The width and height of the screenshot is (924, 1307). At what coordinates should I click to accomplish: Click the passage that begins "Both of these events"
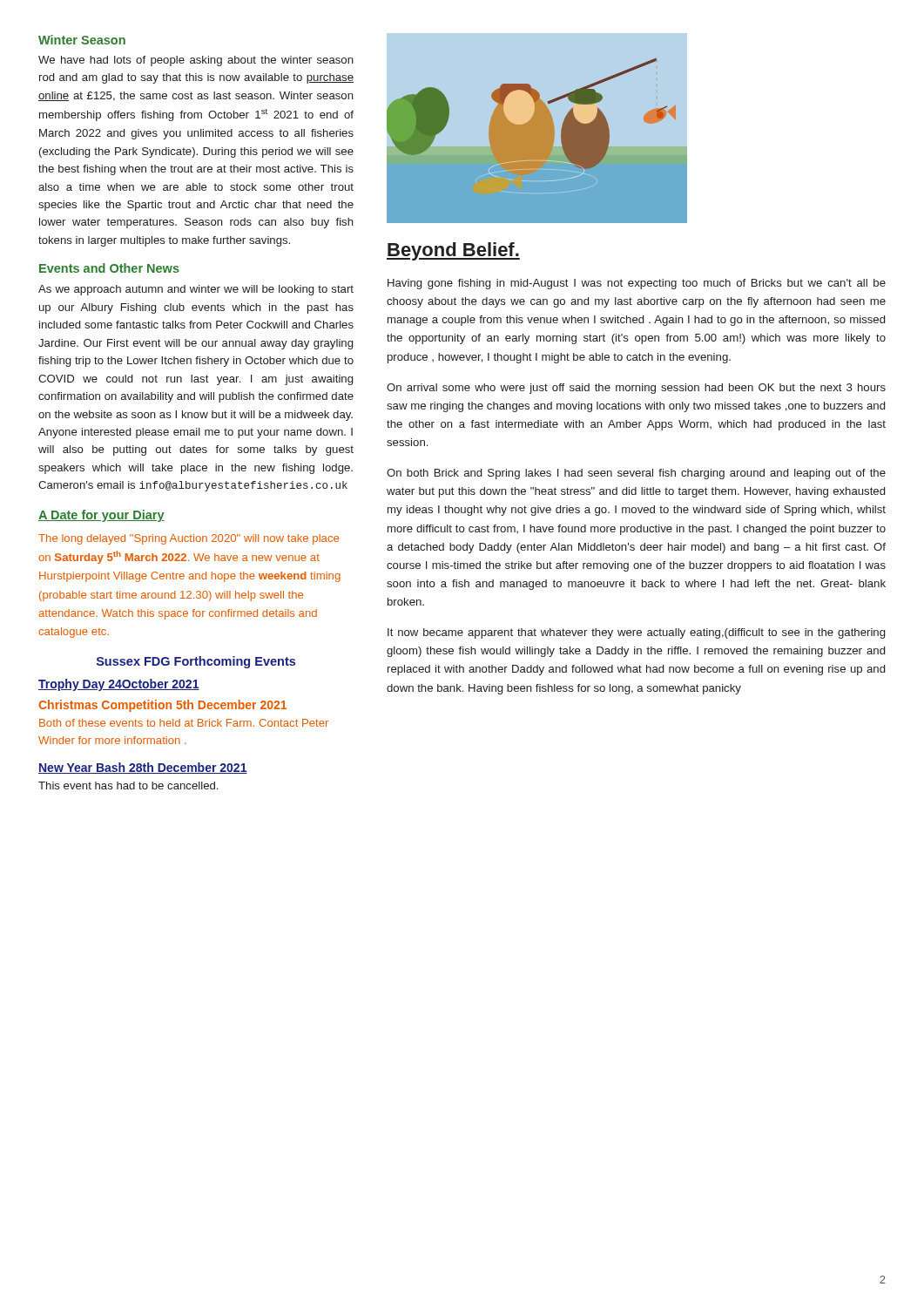(x=184, y=732)
